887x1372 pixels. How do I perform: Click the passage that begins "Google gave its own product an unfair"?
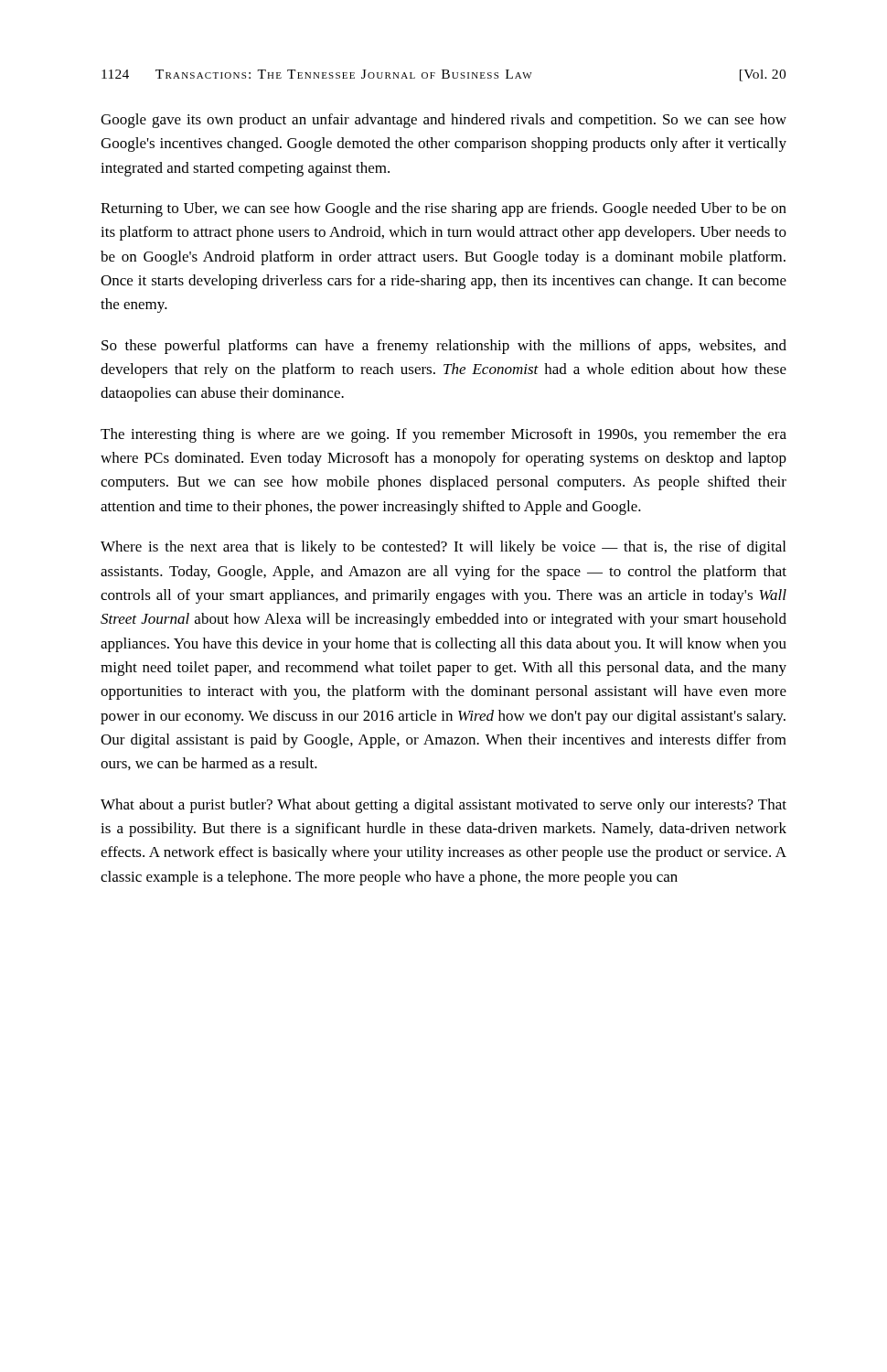tap(444, 144)
